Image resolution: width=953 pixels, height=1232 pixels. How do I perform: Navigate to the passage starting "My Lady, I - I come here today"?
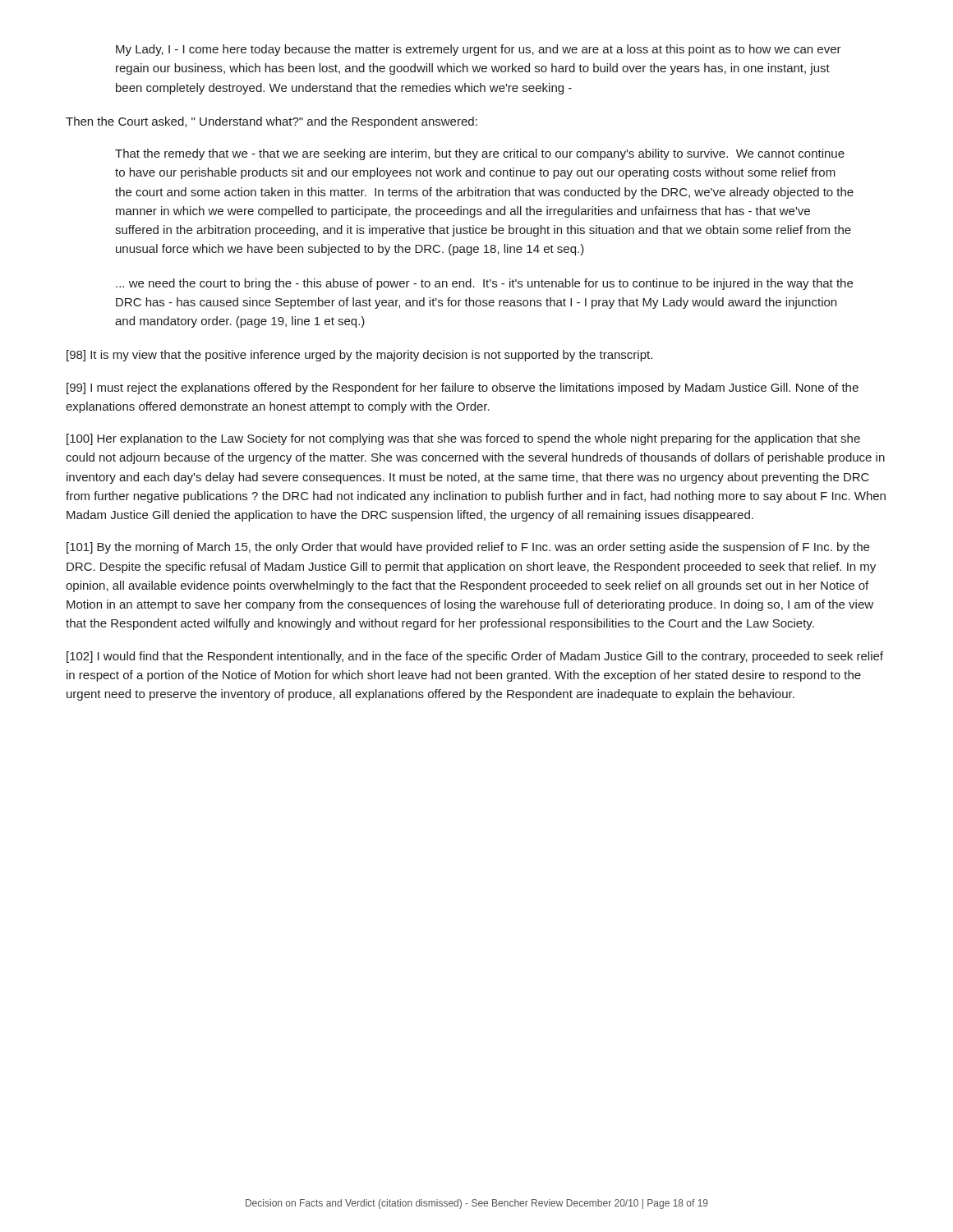[x=478, y=68]
